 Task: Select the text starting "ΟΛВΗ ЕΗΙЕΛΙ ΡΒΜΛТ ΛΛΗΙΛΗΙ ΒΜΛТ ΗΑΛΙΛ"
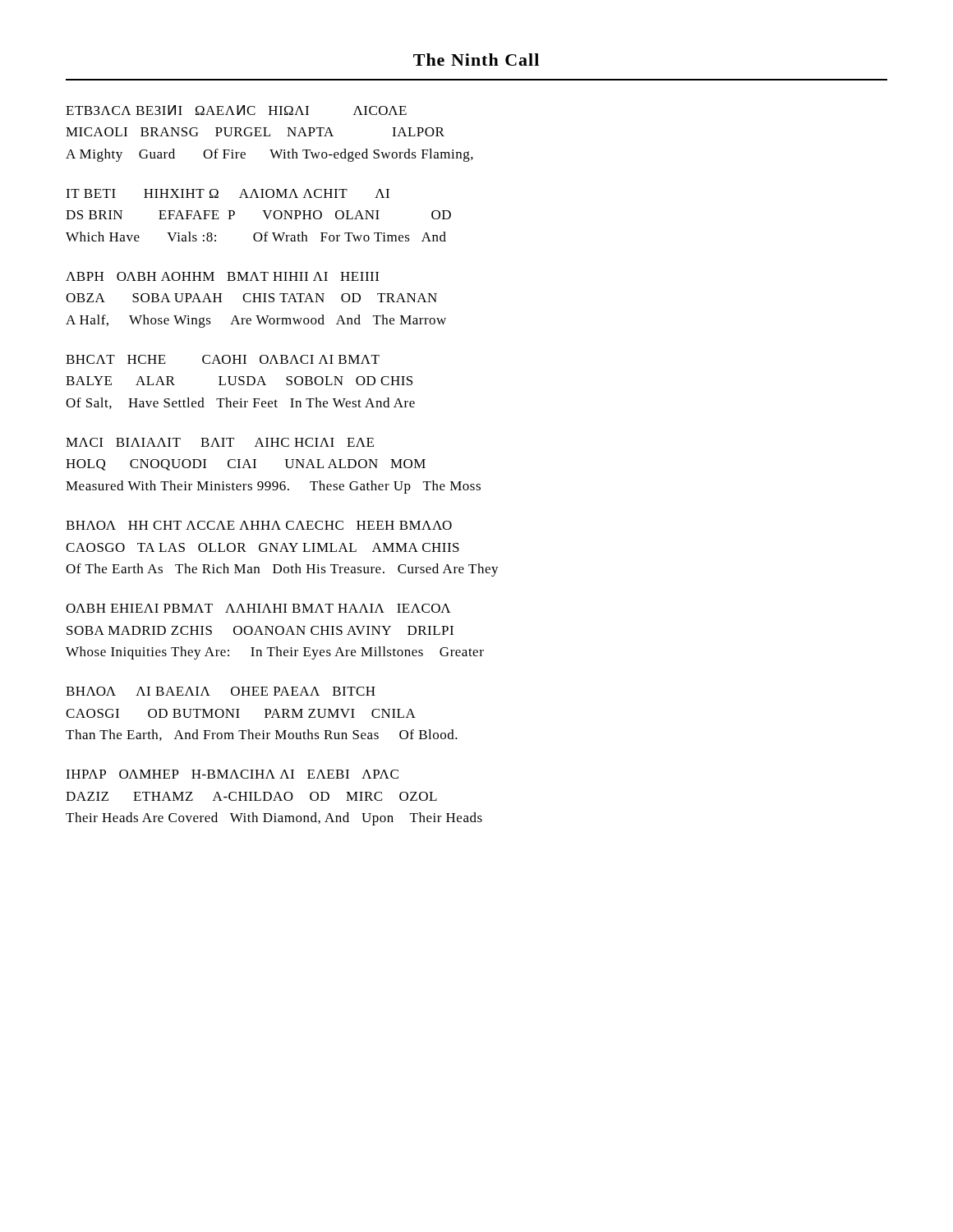pyautogui.click(x=258, y=608)
